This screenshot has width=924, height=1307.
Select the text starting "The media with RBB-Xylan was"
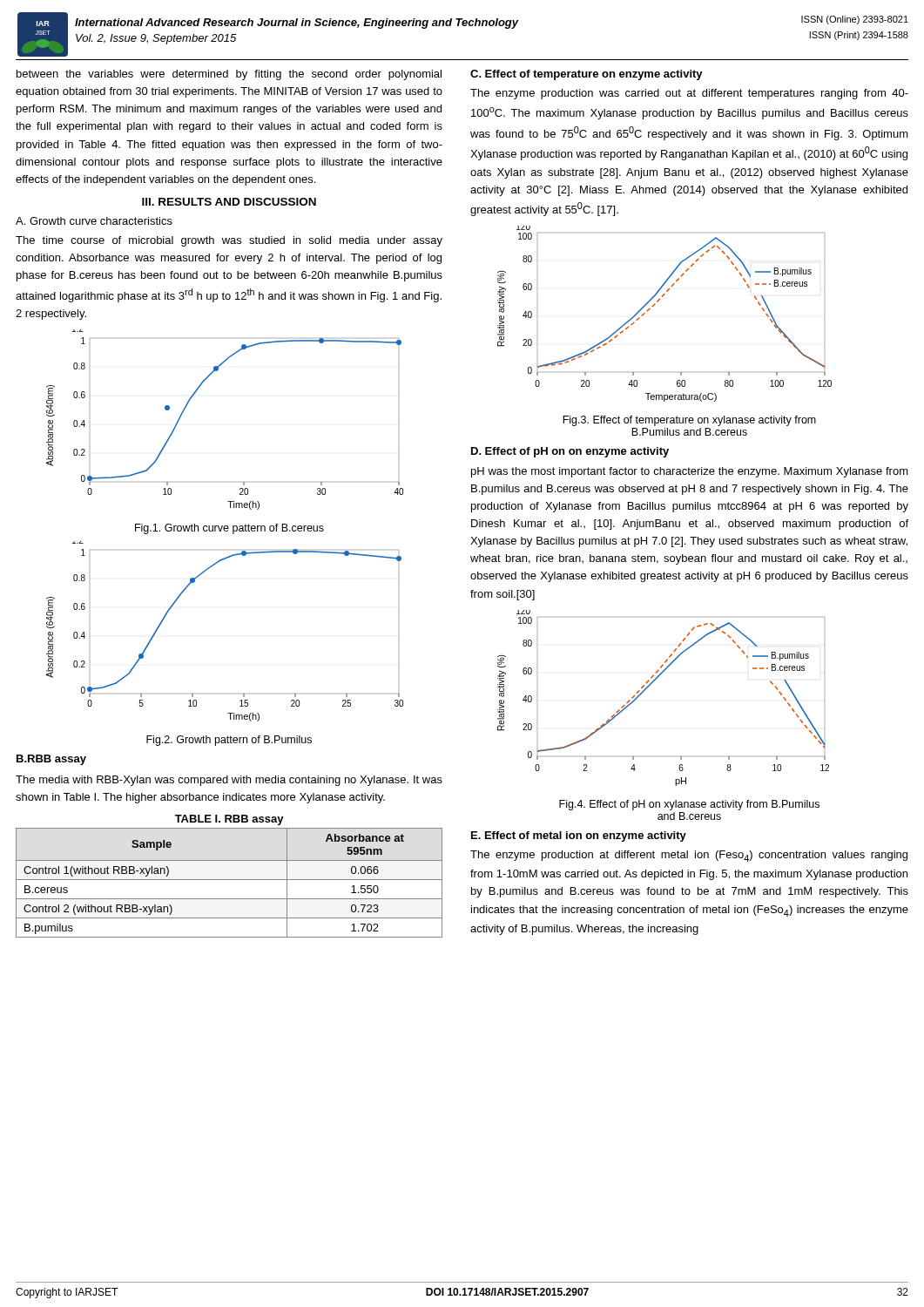tap(229, 788)
